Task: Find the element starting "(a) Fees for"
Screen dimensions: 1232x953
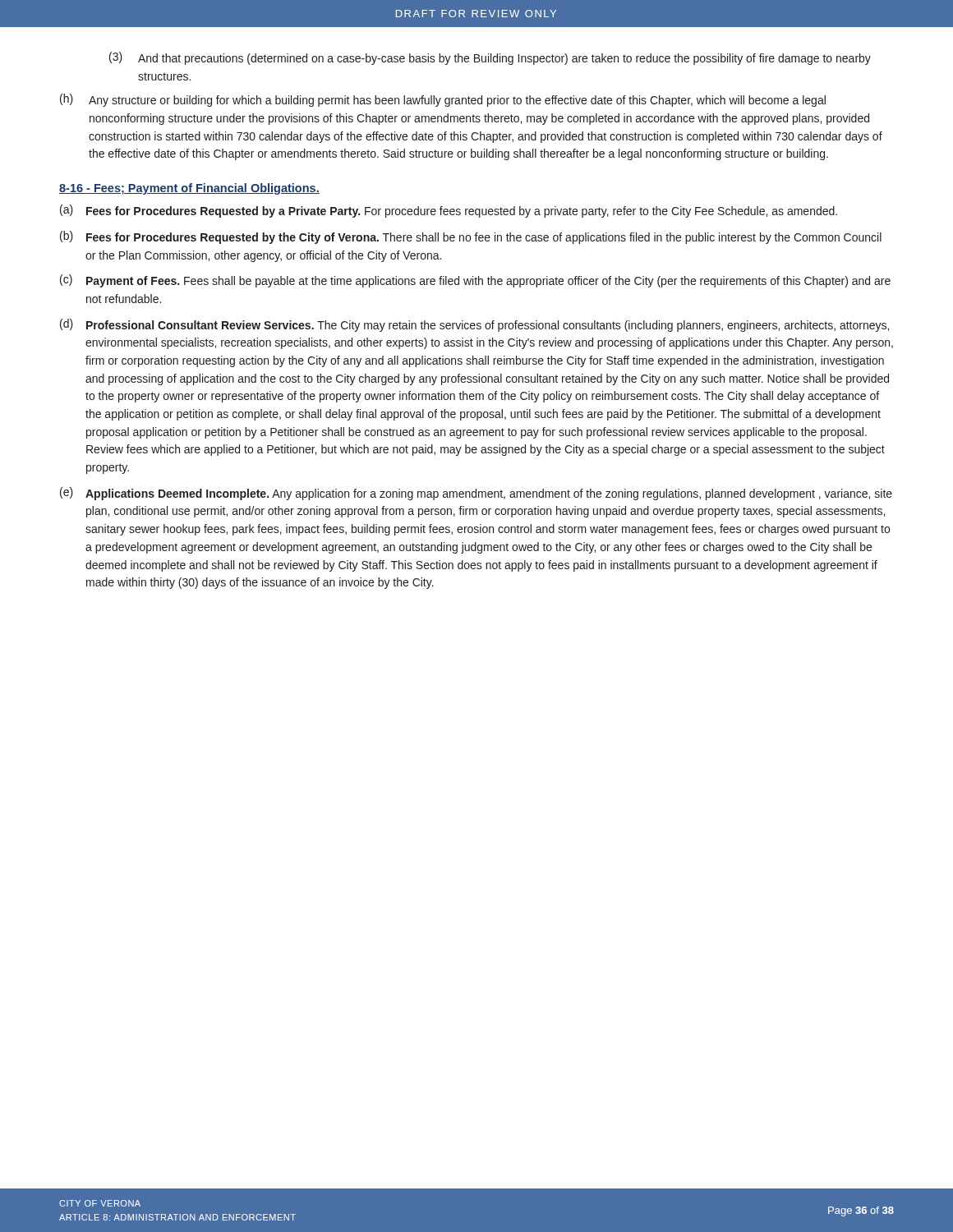Action: click(x=476, y=212)
